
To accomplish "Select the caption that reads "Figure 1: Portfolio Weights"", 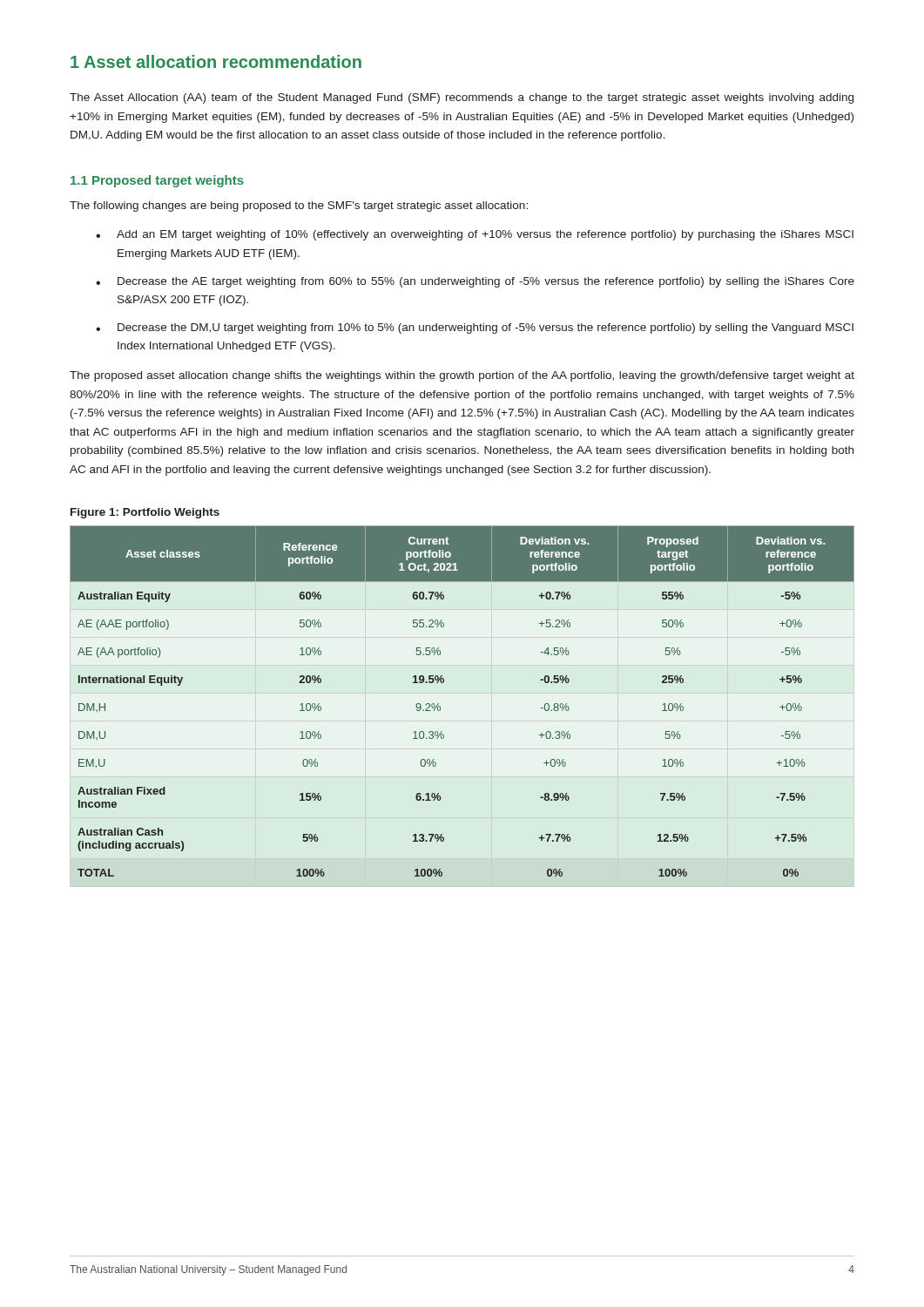I will [x=145, y=511].
